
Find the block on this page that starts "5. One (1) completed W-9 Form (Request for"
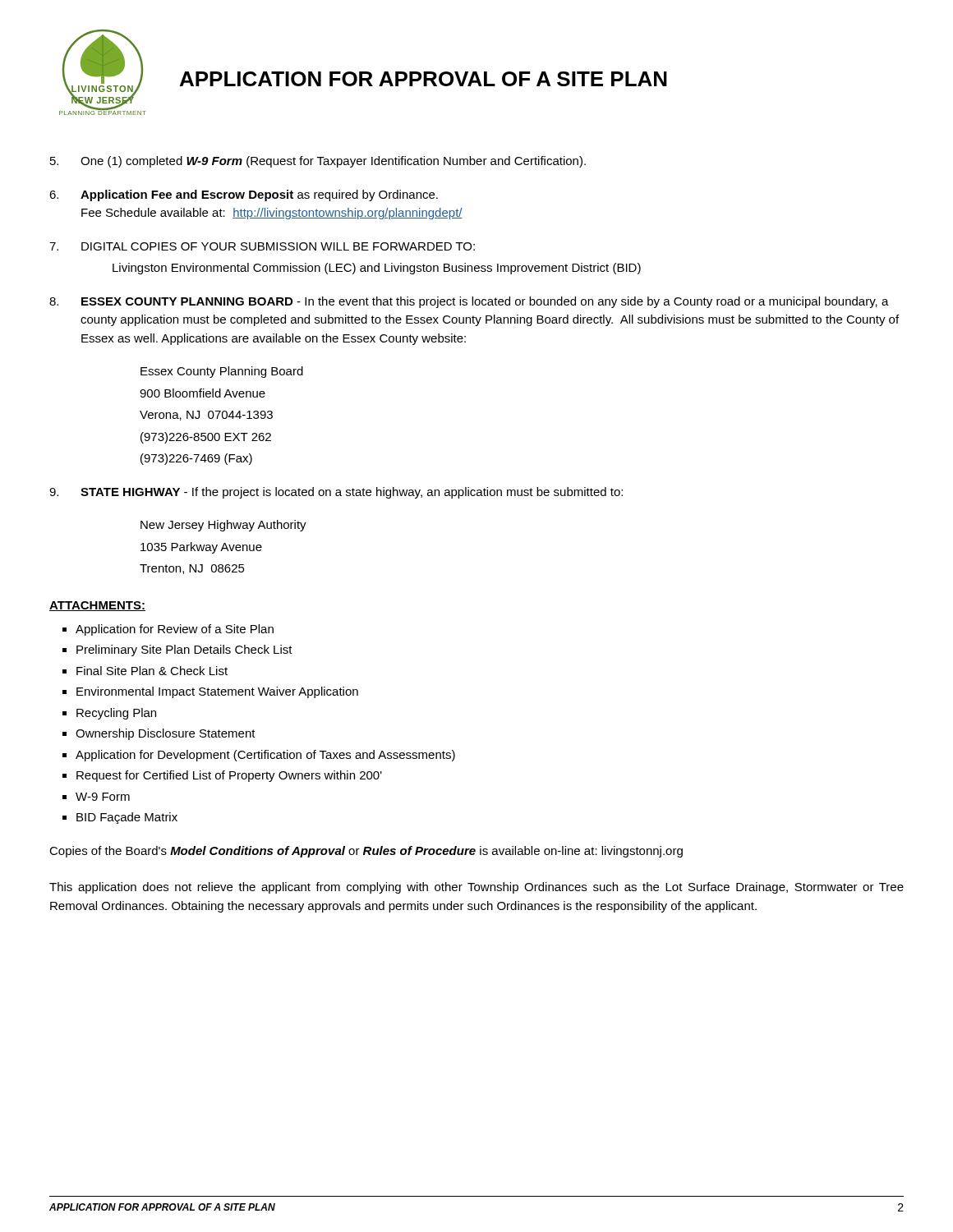476,161
